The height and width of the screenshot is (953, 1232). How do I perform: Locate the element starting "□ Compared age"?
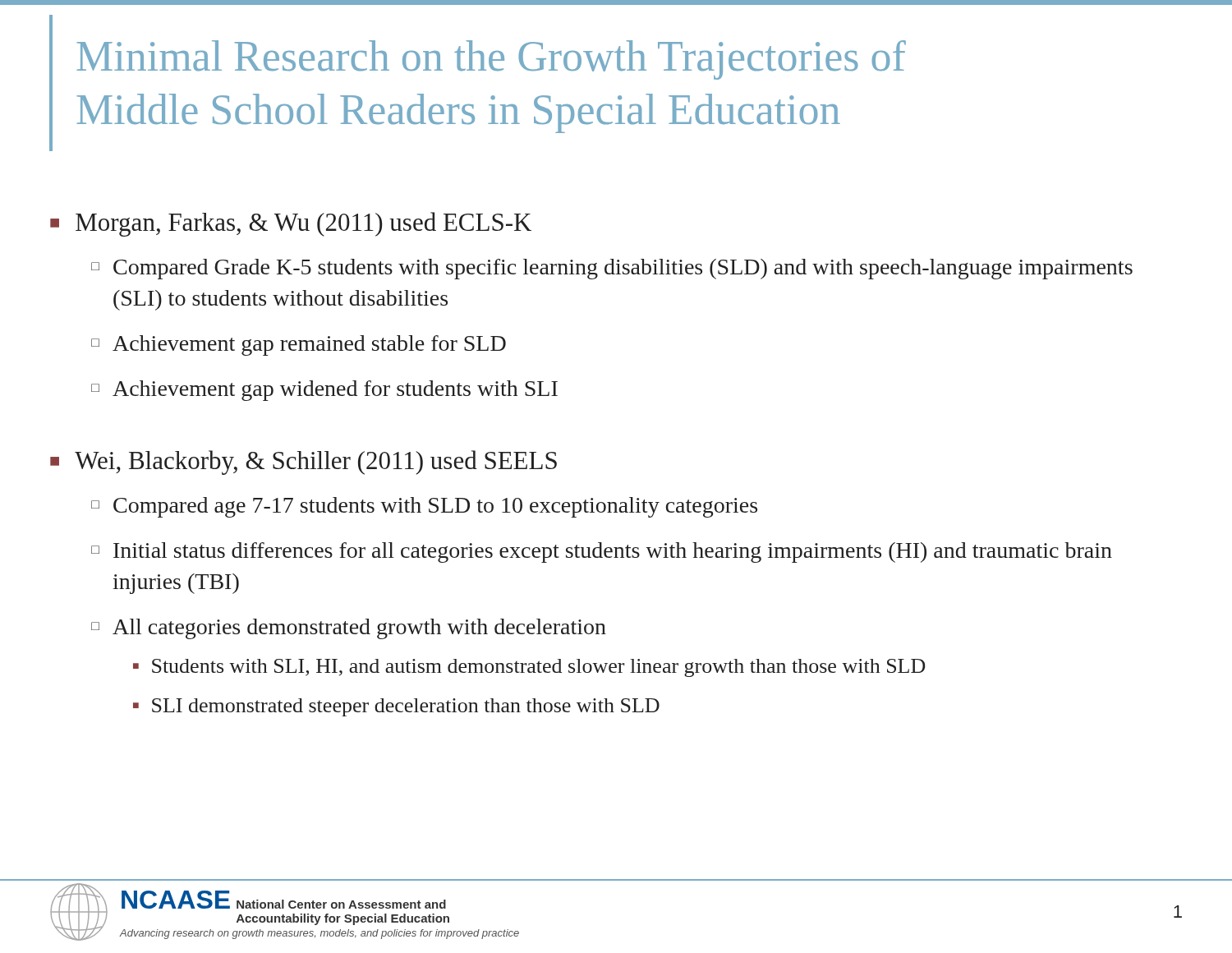tap(425, 506)
